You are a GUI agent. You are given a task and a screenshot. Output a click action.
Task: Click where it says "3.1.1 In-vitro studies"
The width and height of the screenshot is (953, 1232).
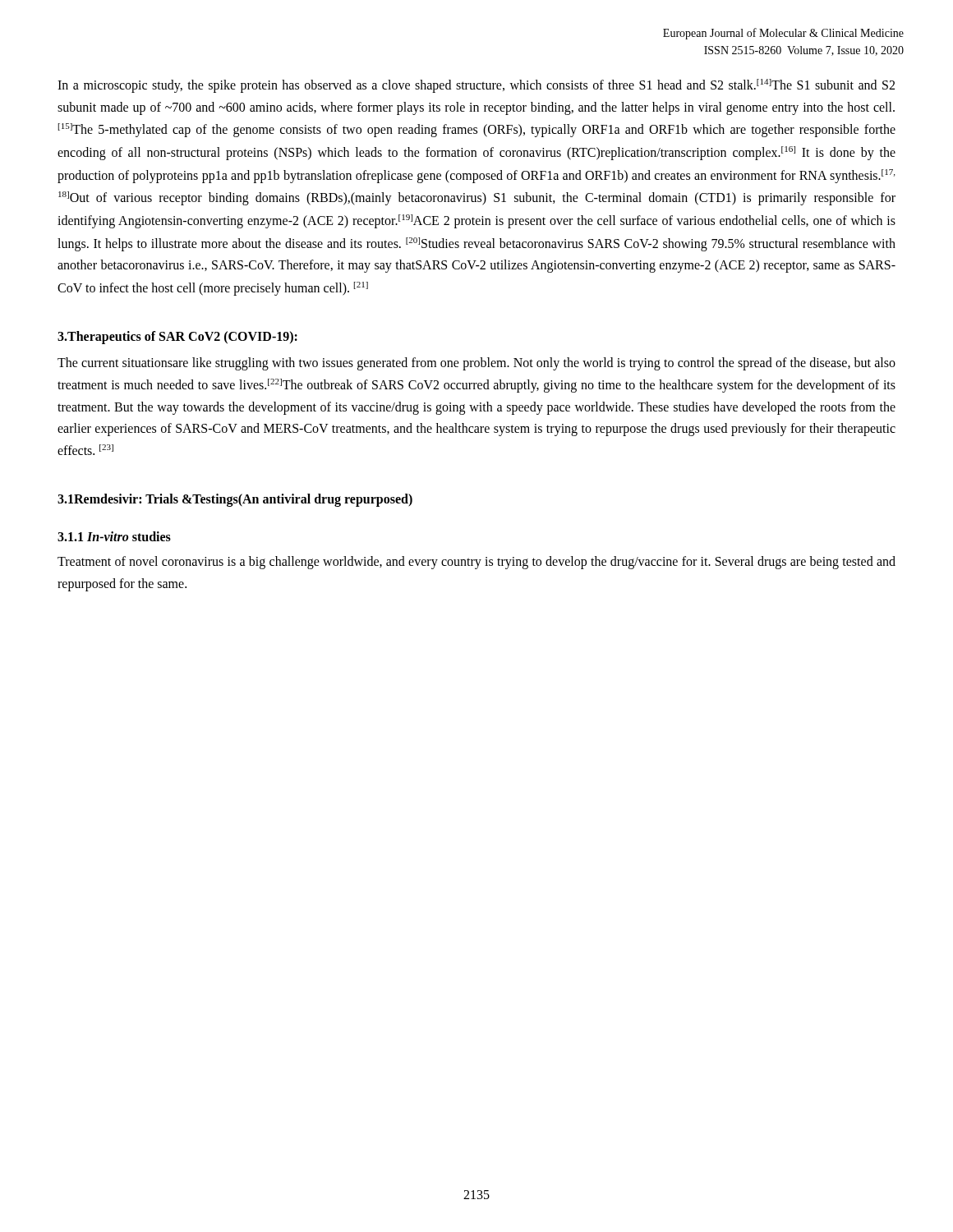point(114,537)
